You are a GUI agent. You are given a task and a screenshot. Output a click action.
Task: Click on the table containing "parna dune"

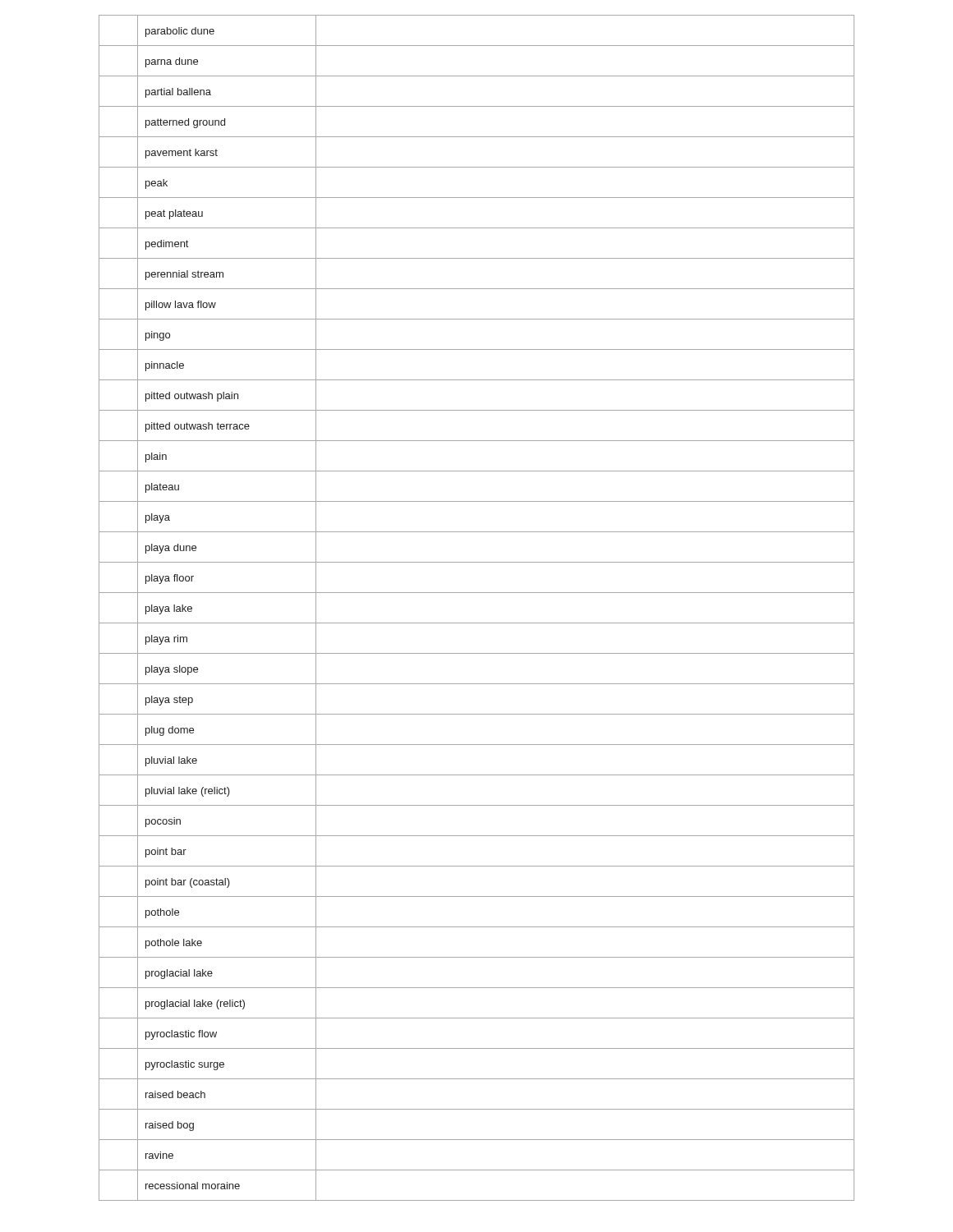point(476,608)
